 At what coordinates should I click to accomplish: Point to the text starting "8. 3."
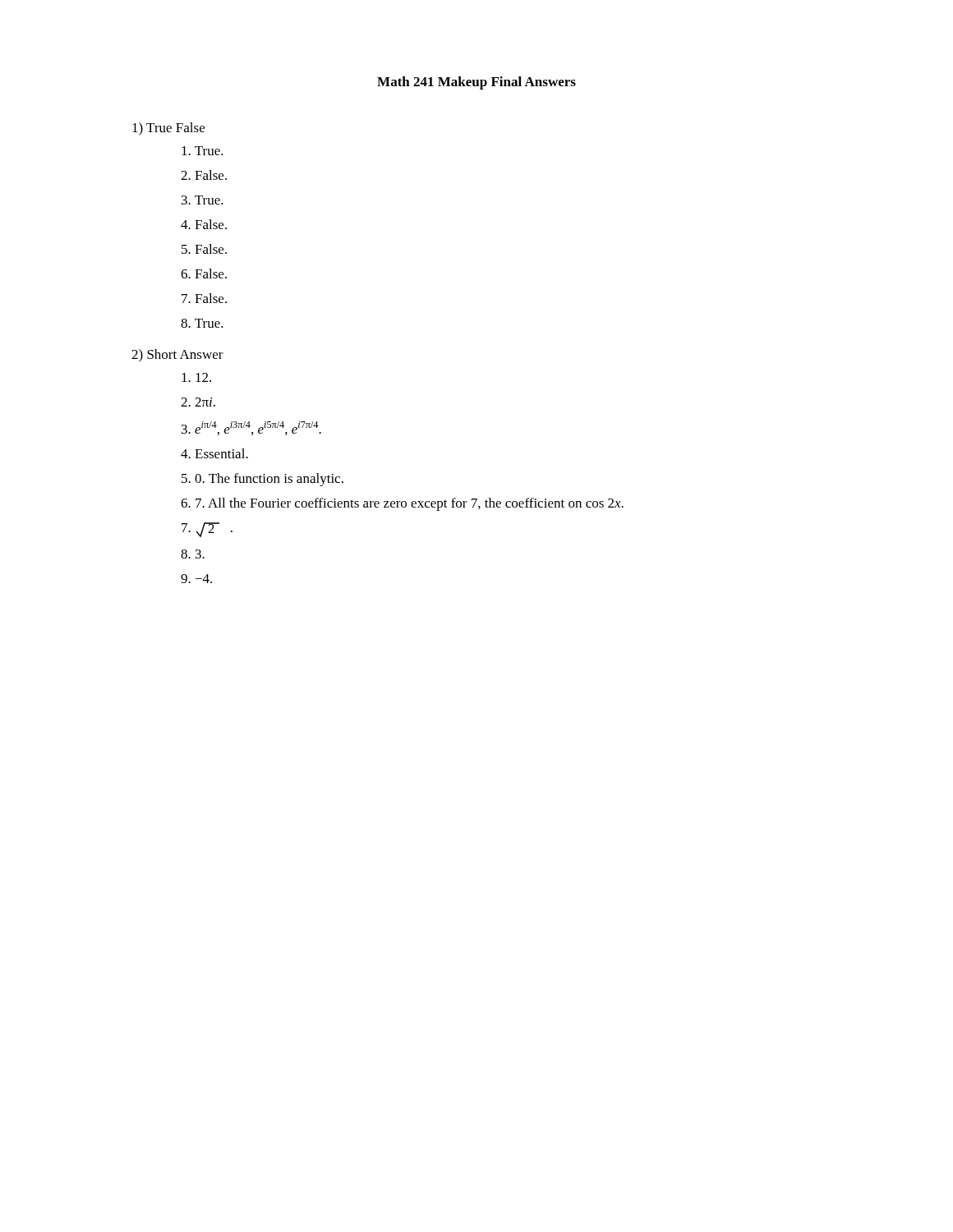tap(193, 554)
